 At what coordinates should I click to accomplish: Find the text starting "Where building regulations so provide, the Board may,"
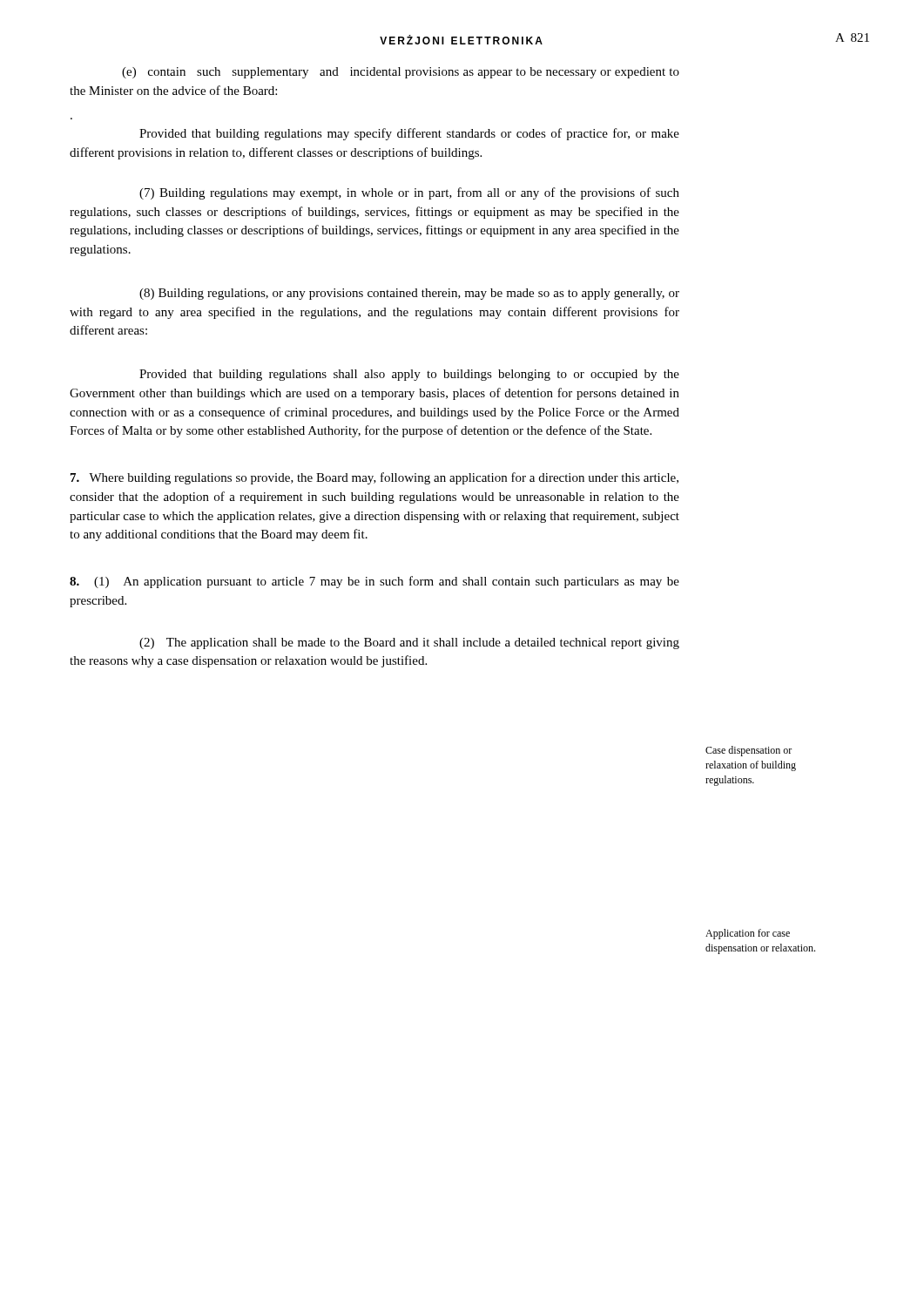(x=374, y=507)
